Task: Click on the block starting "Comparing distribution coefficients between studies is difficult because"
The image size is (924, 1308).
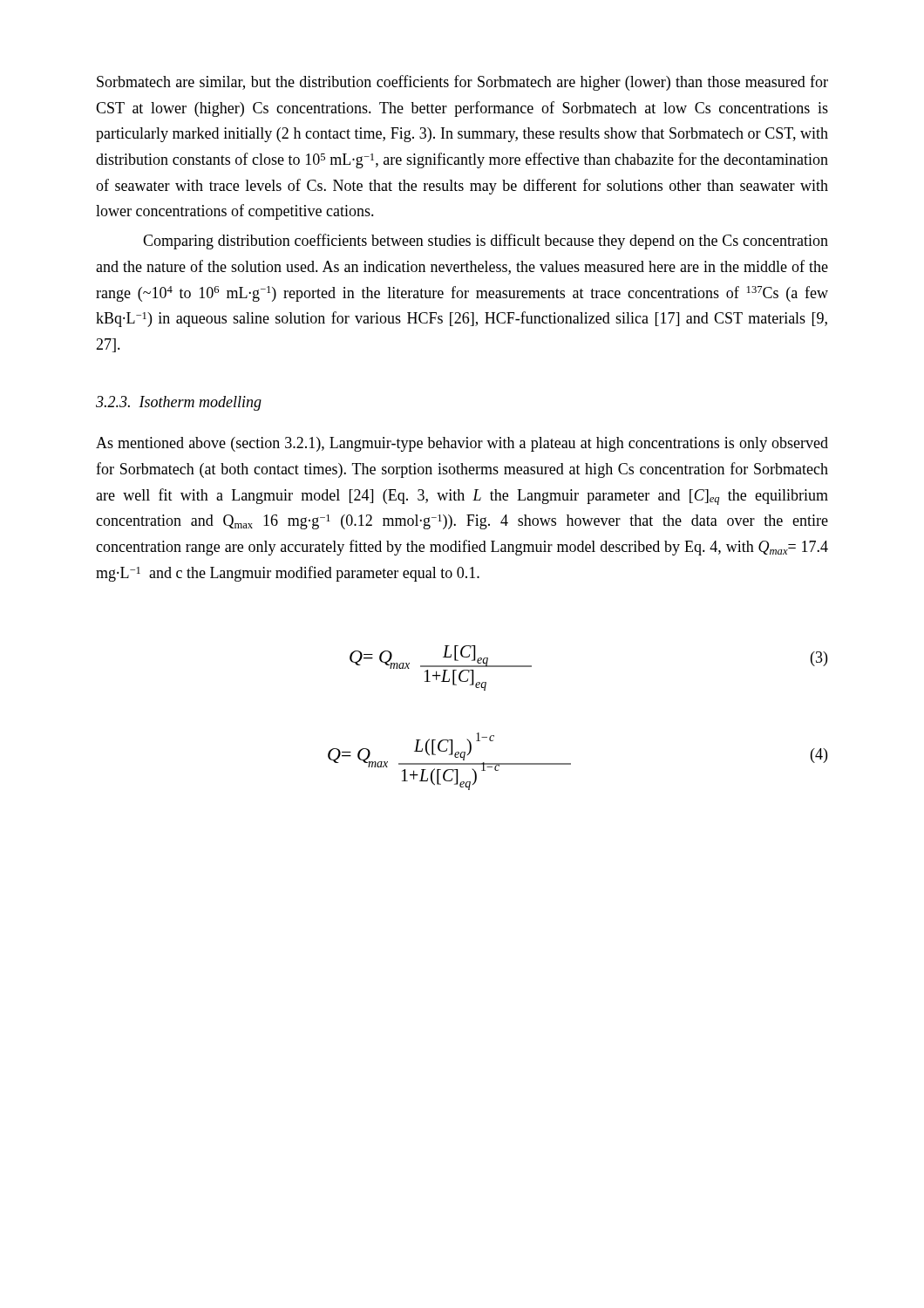Action: (x=462, y=293)
